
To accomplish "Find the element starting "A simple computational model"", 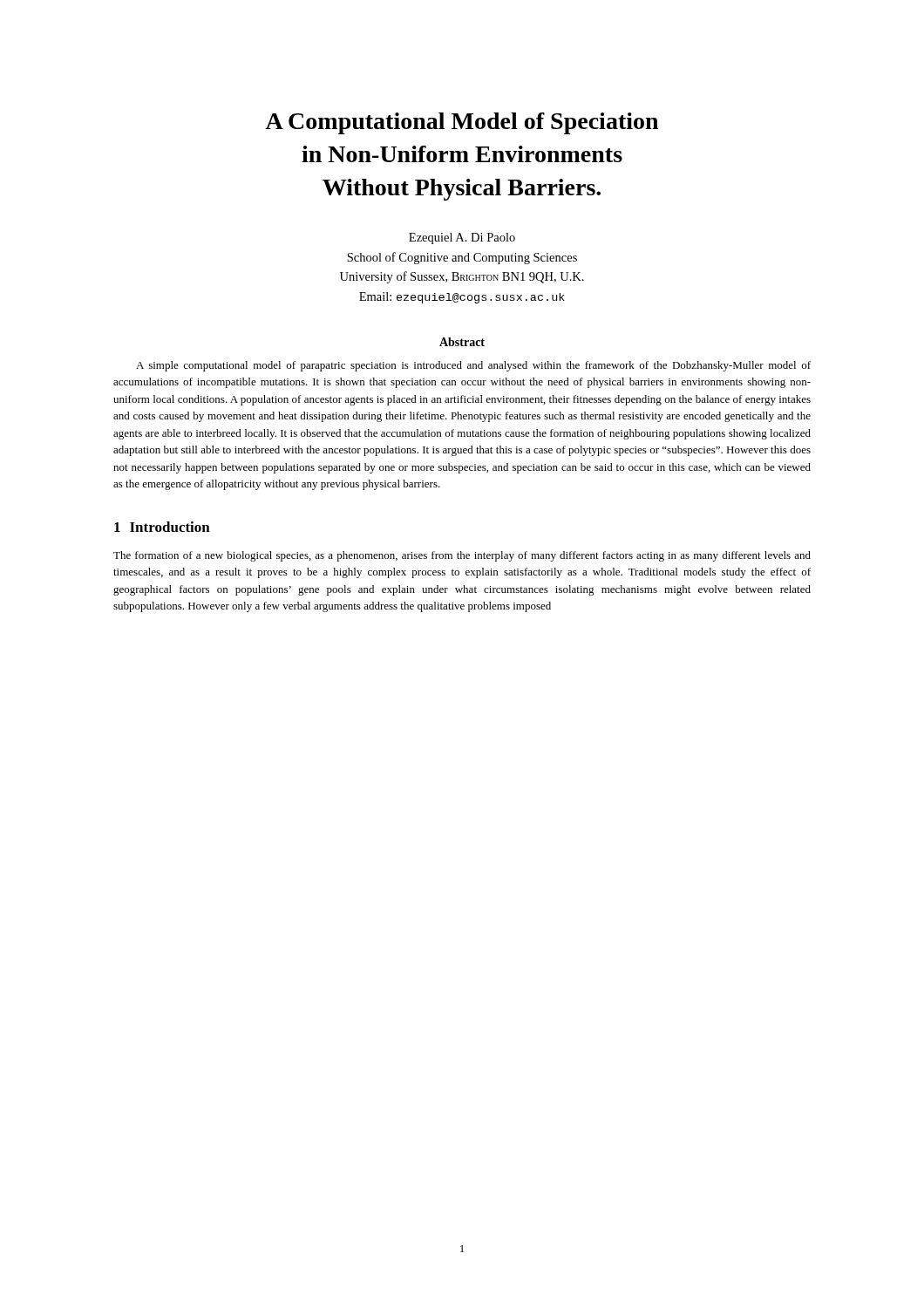I will click(462, 424).
